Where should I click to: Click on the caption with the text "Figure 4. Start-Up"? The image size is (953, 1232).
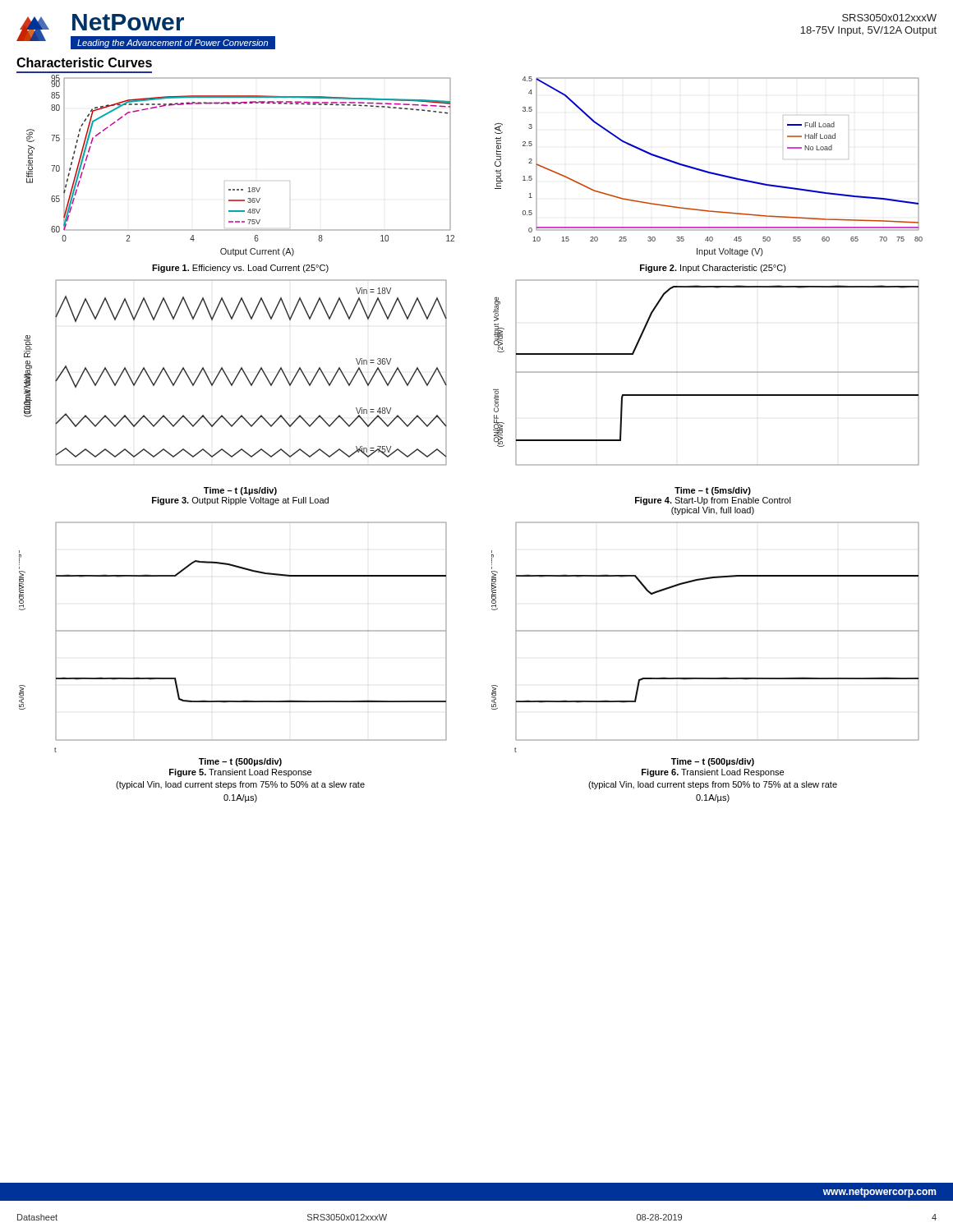pyautogui.click(x=713, y=505)
